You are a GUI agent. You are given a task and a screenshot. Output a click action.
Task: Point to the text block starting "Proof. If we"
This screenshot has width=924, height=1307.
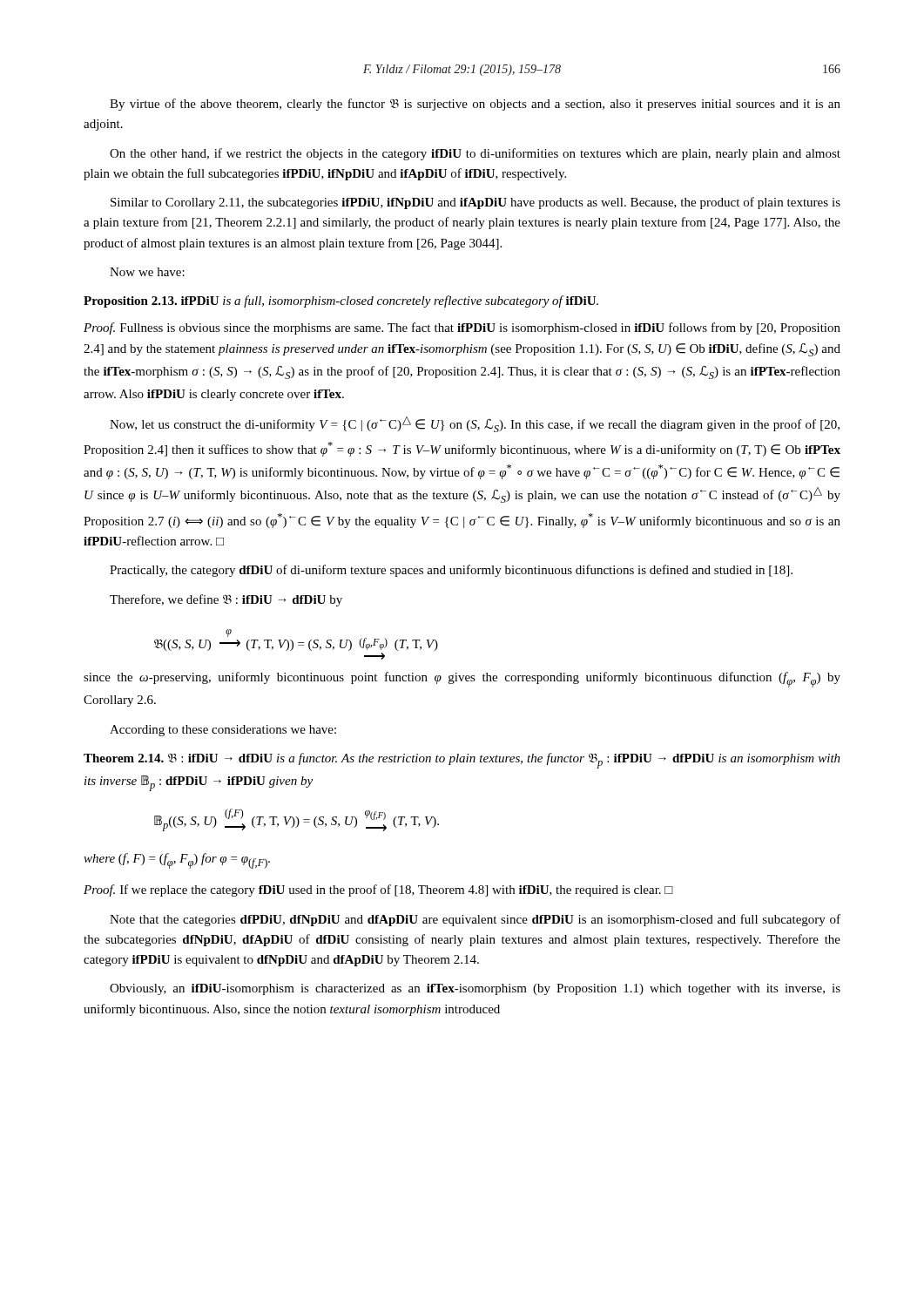click(x=462, y=891)
